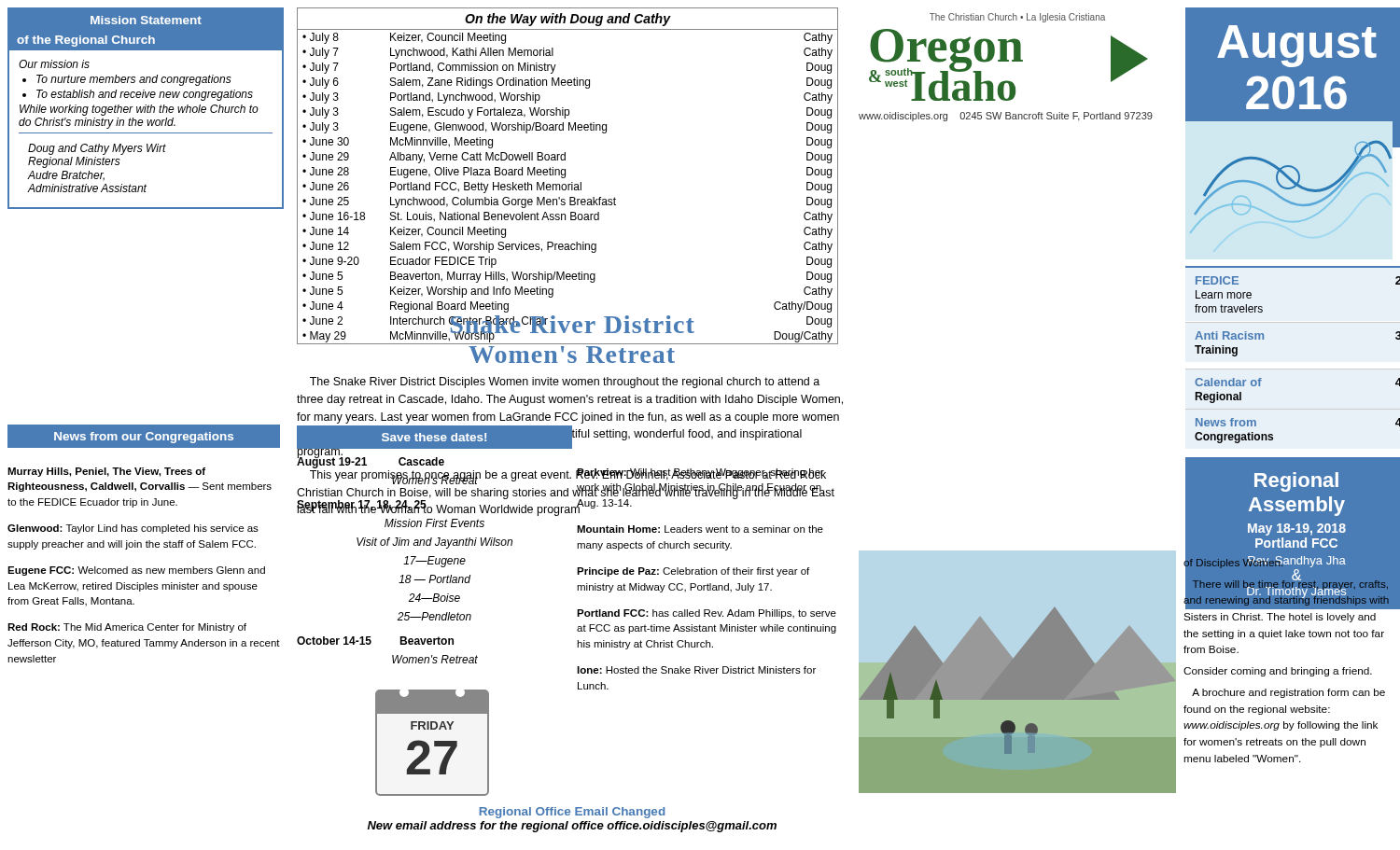Point to the element starting "August 19-21 Cascade Women's Retreat September 17, 18,"
The height and width of the screenshot is (850, 1400).
(434, 561)
